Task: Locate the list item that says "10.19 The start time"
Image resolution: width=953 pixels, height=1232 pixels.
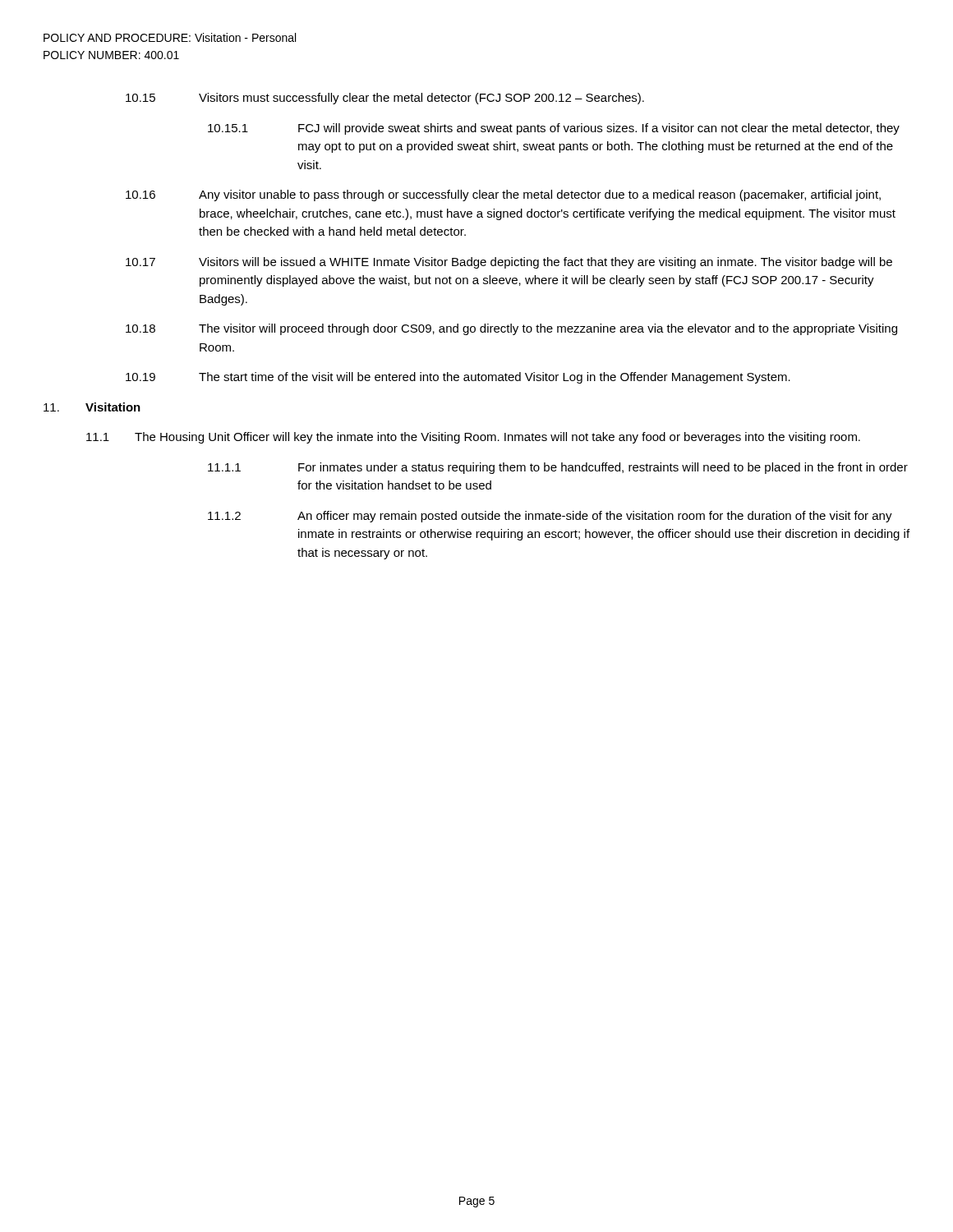Action: [518, 377]
